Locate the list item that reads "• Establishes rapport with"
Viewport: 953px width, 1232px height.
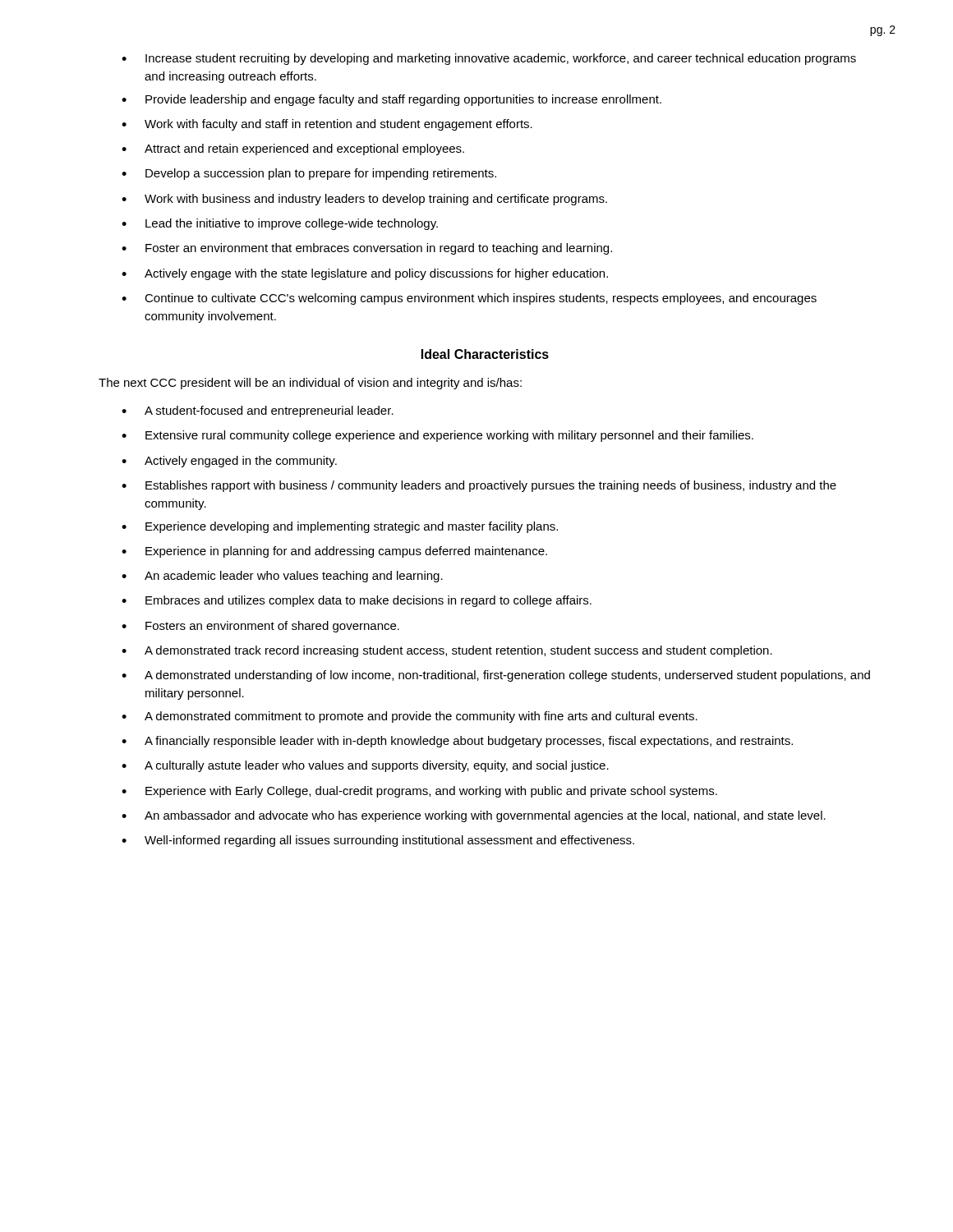click(496, 494)
